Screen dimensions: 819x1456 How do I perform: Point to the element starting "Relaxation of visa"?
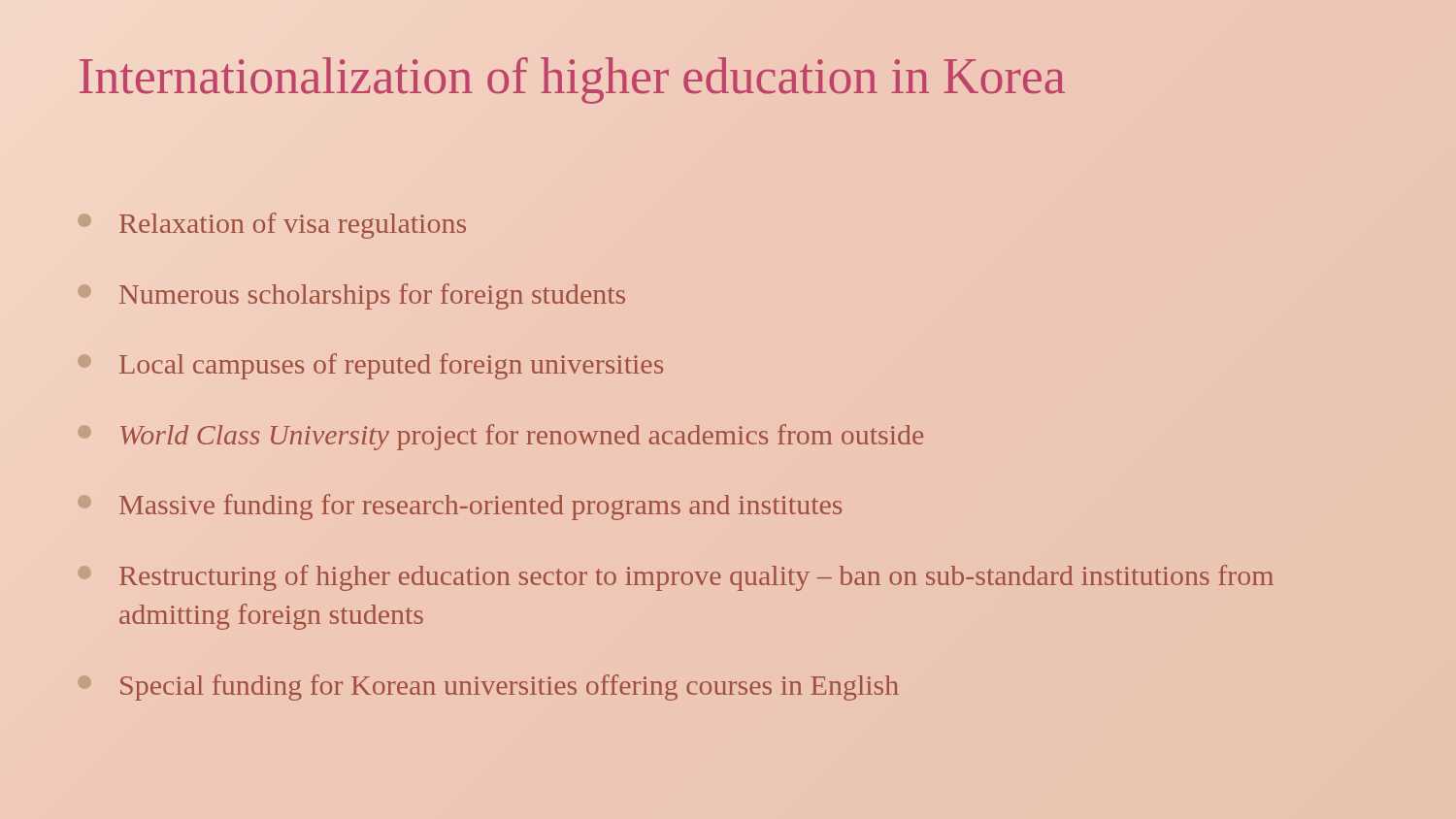tap(293, 226)
